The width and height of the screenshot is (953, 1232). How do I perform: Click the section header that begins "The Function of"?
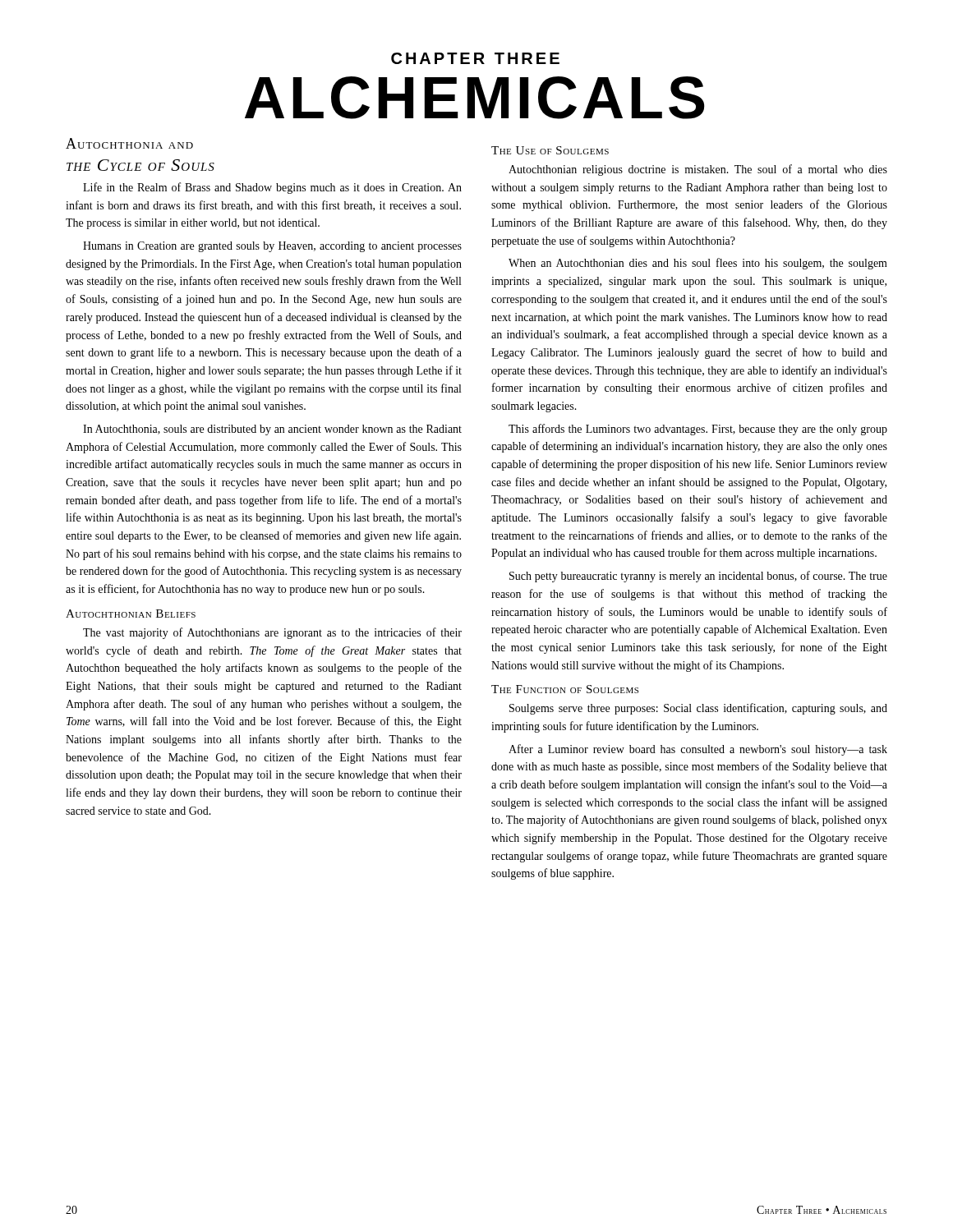tap(565, 689)
